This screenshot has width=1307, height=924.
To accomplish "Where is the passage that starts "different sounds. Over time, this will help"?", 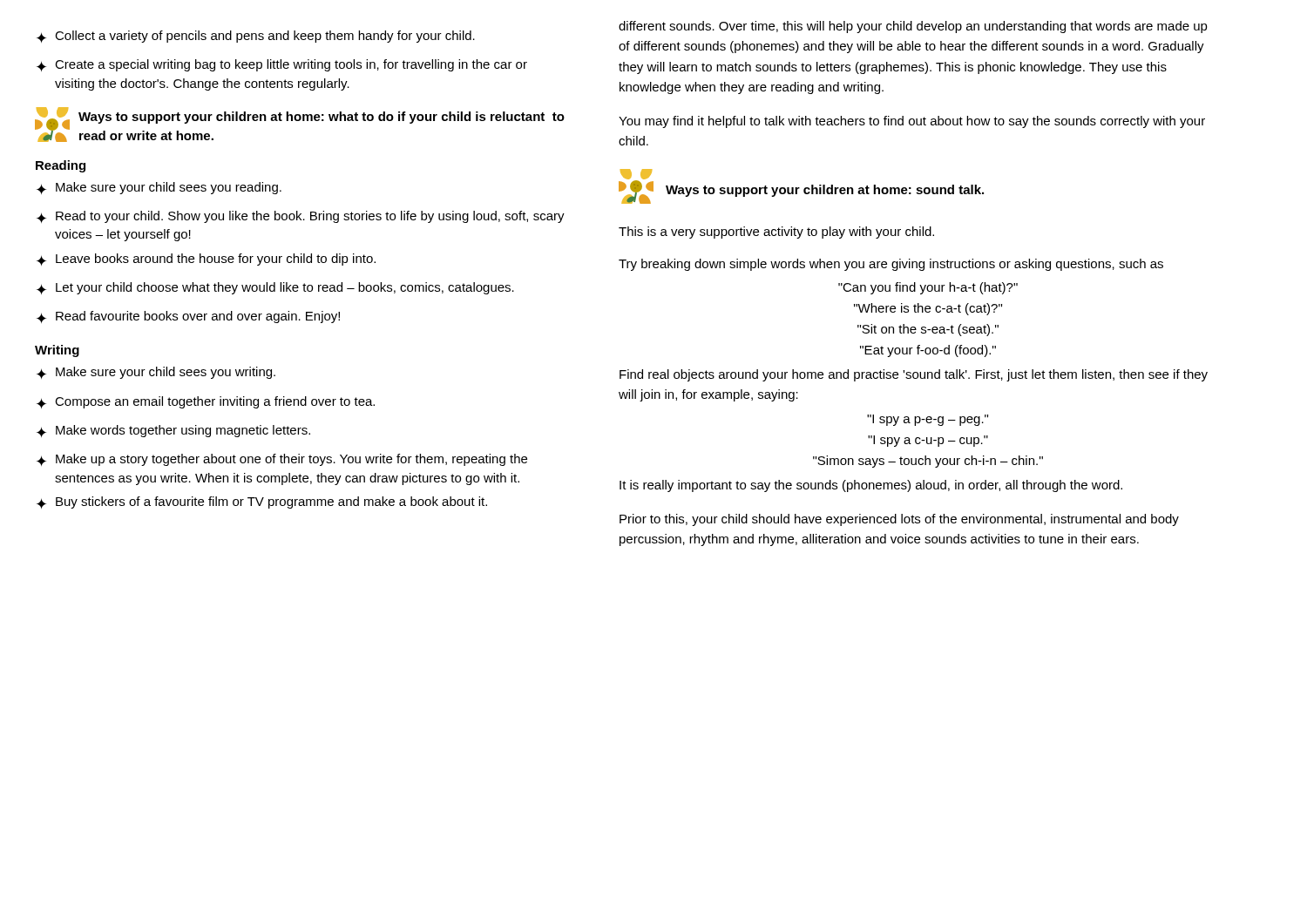I will tap(913, 56).
